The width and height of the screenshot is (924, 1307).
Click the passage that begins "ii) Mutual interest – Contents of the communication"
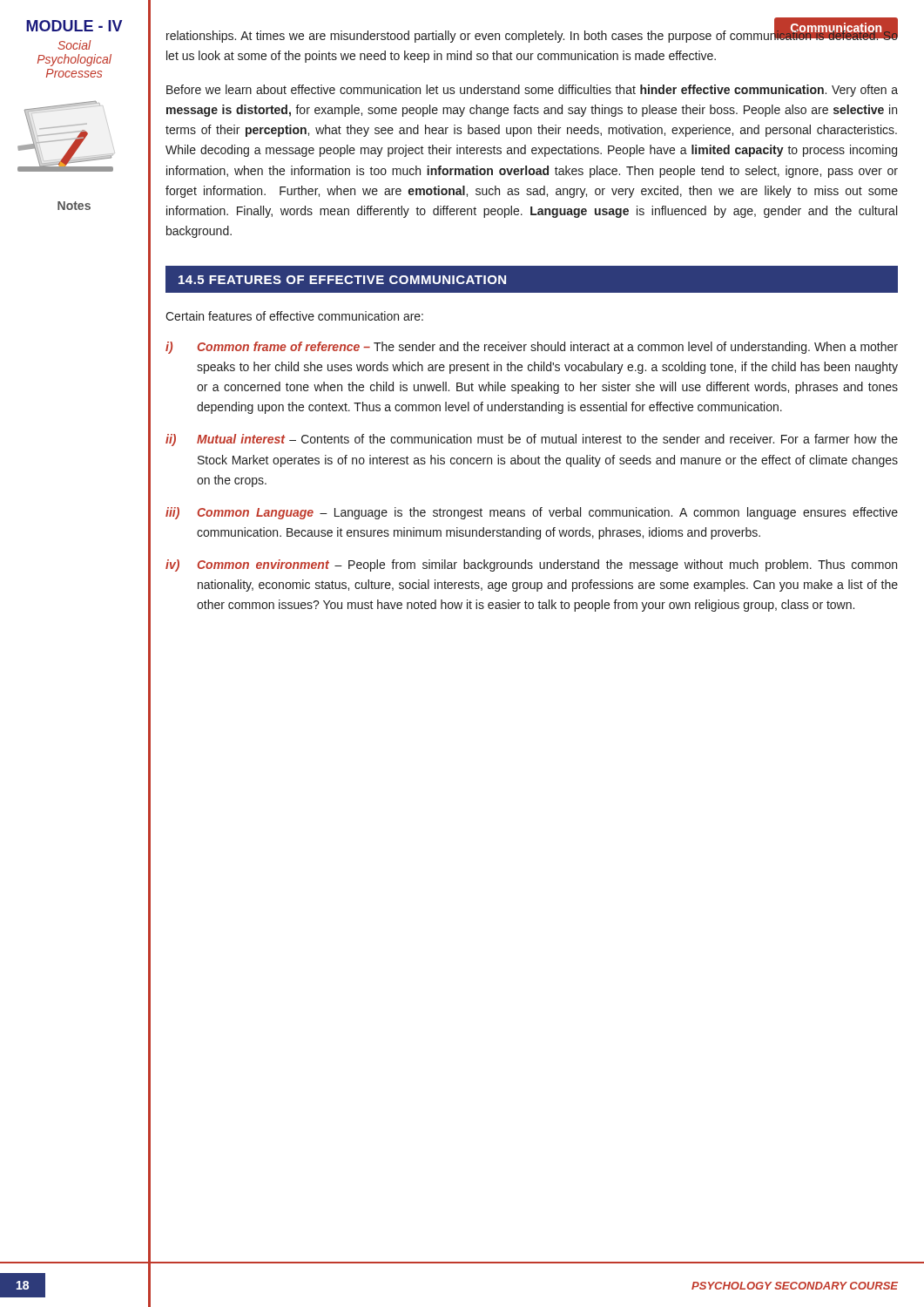(532, 460)
